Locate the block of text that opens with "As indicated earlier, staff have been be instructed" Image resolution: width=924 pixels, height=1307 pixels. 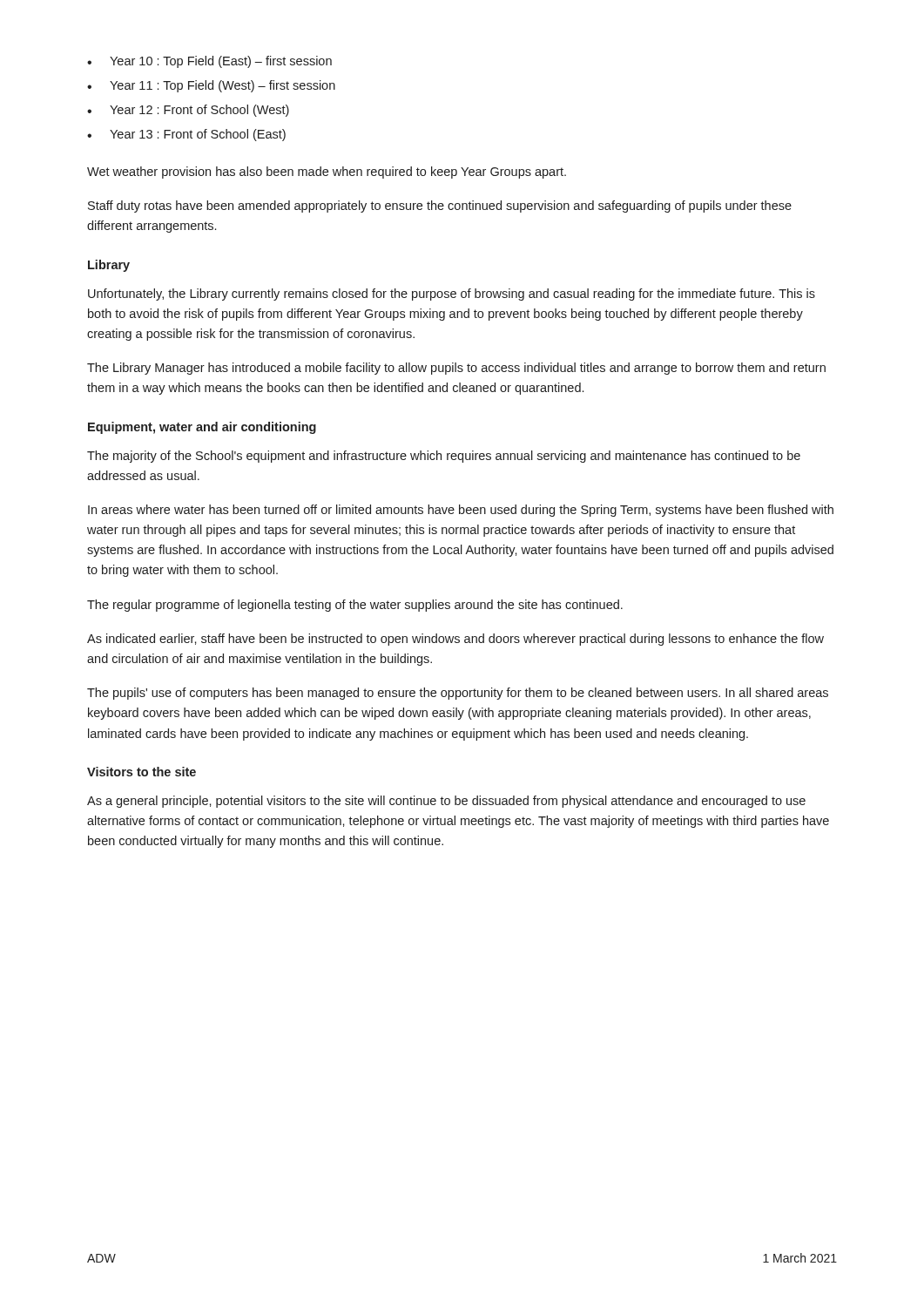tap(456, 649)
